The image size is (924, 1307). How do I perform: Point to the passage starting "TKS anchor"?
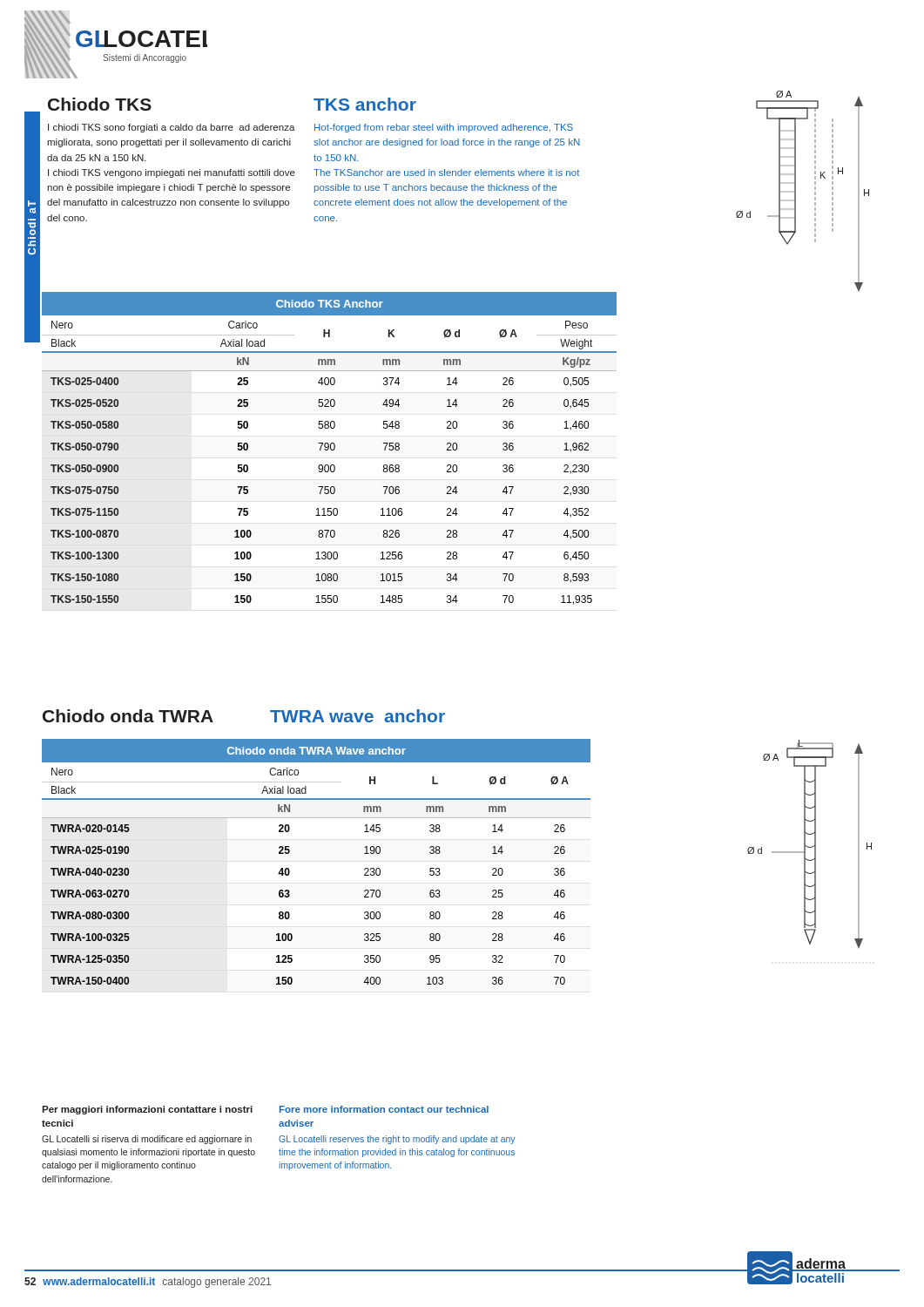click(365, 104)
